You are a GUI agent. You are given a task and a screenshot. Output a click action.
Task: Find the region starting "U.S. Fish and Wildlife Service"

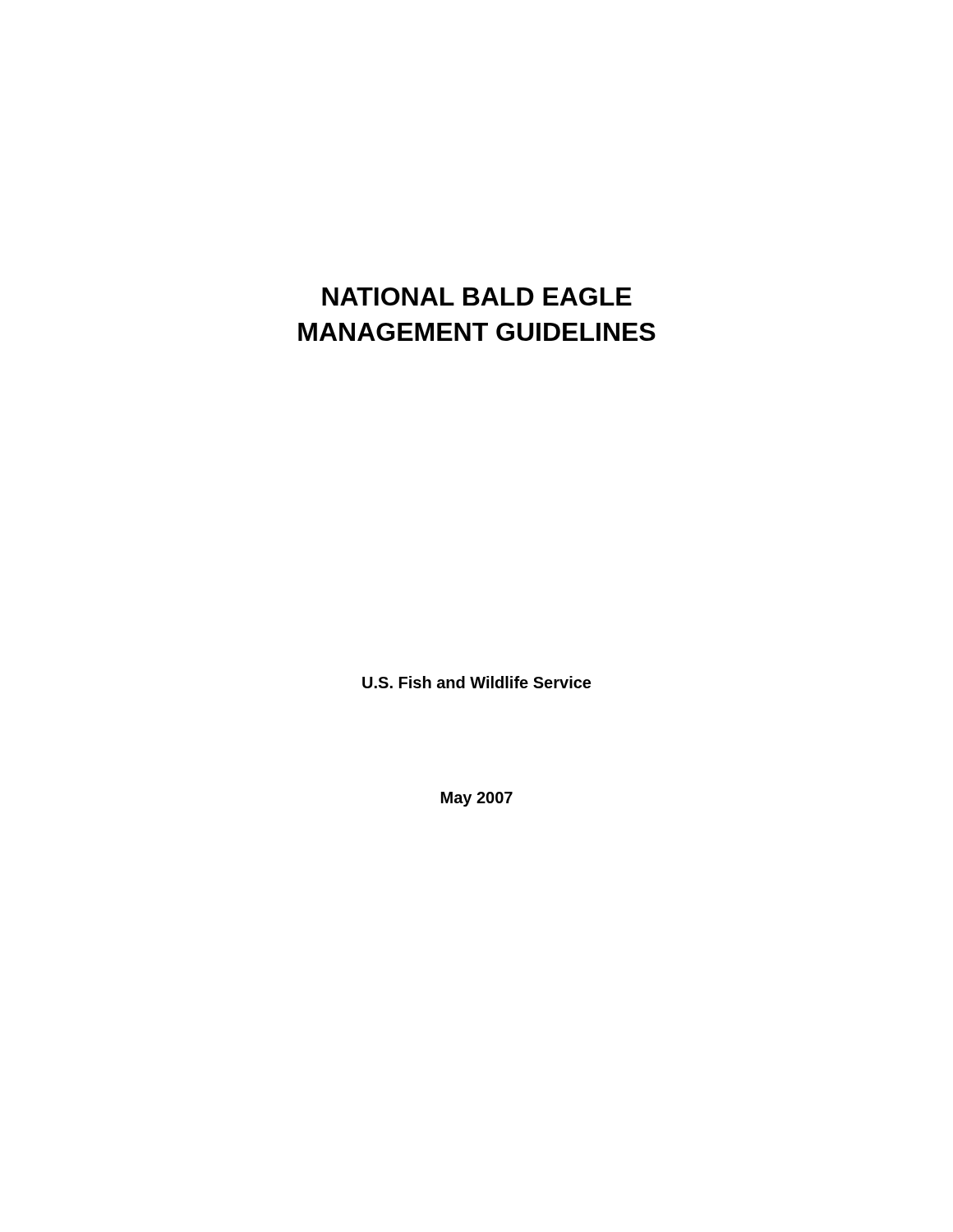coord(476,683)
